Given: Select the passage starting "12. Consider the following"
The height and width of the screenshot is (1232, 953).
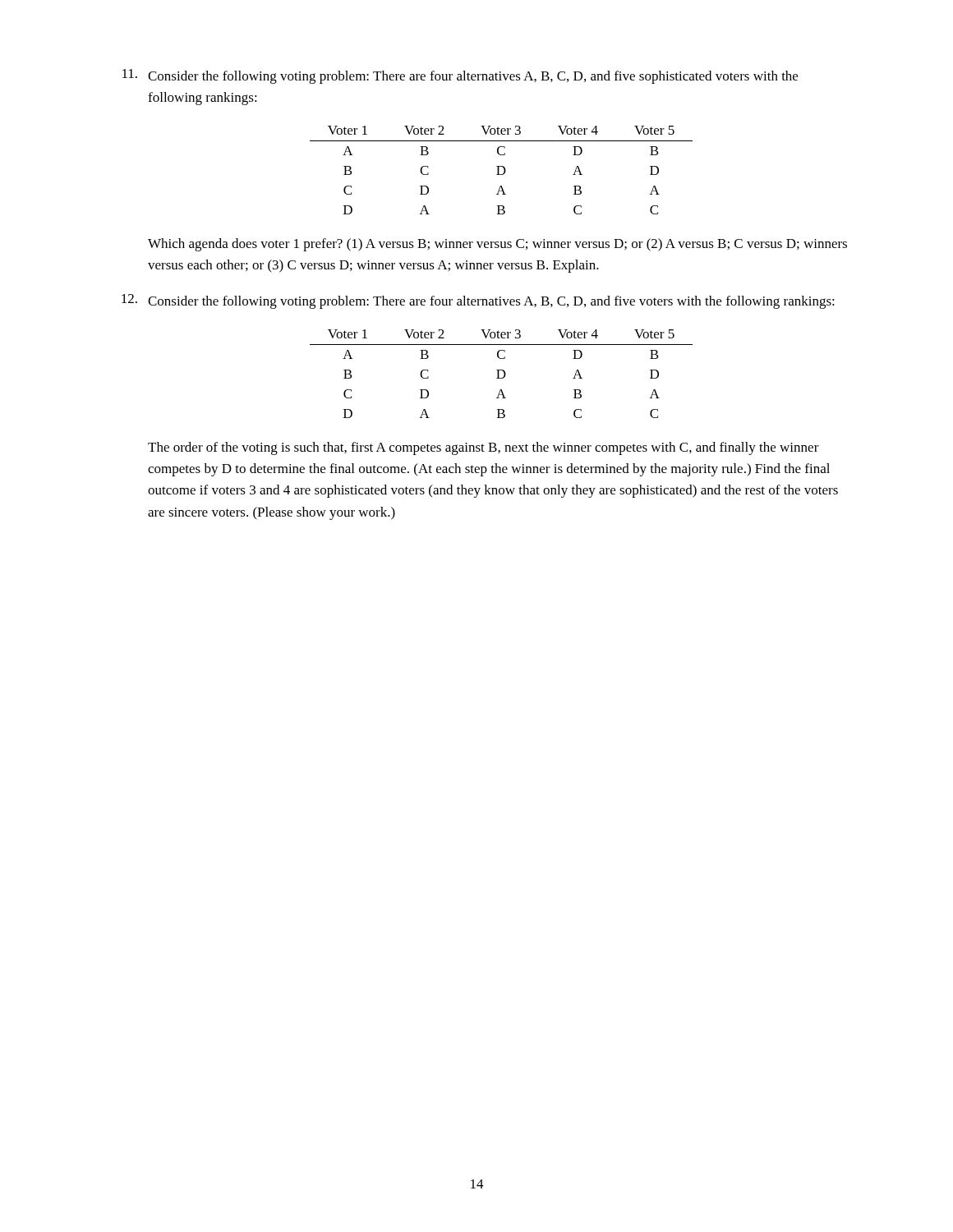Looking at the screenshot, I should coord(478,301).
